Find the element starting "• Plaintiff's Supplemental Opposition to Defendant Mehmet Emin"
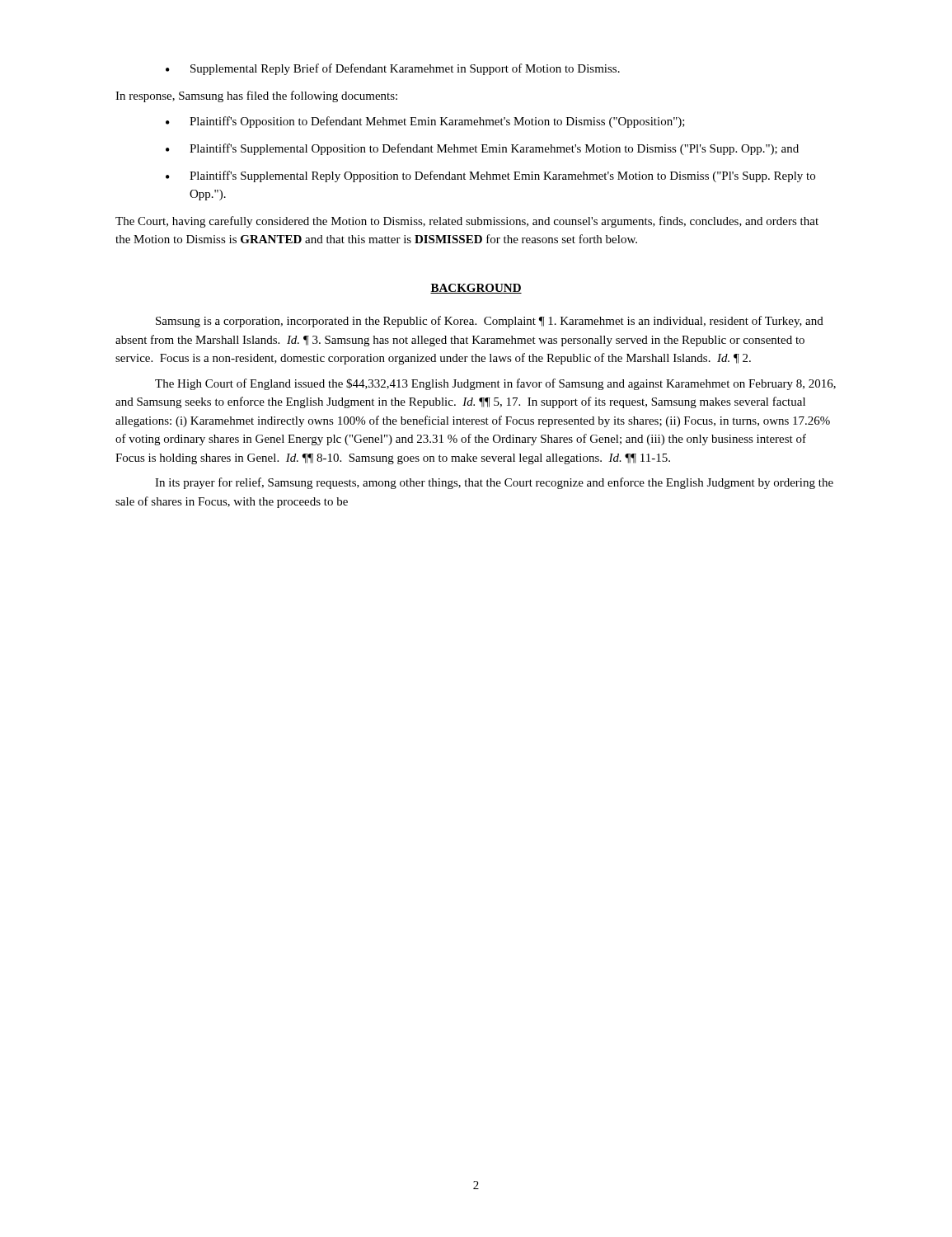 (x=501, y=150)
